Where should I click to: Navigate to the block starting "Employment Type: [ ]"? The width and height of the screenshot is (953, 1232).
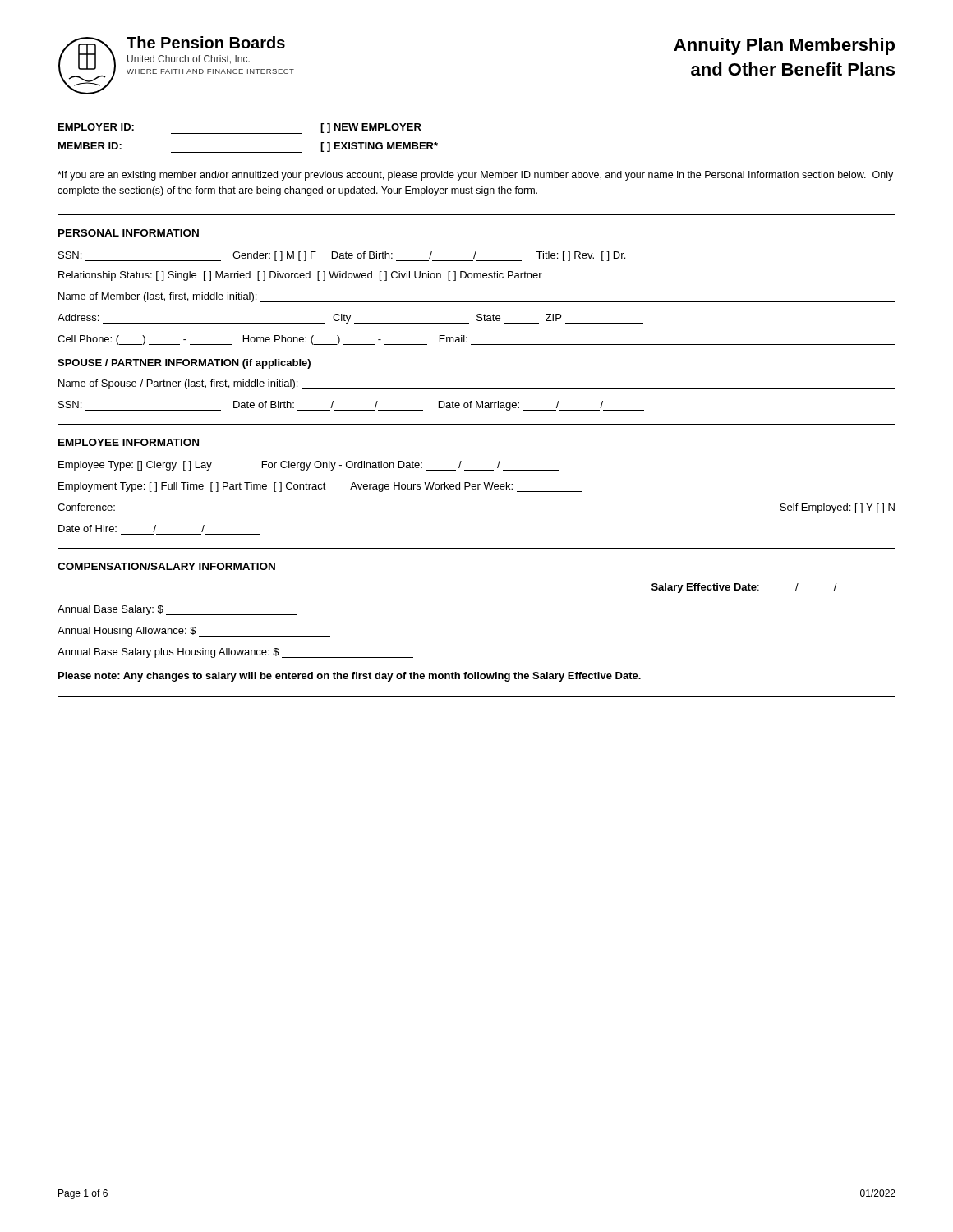pos(320,485)
